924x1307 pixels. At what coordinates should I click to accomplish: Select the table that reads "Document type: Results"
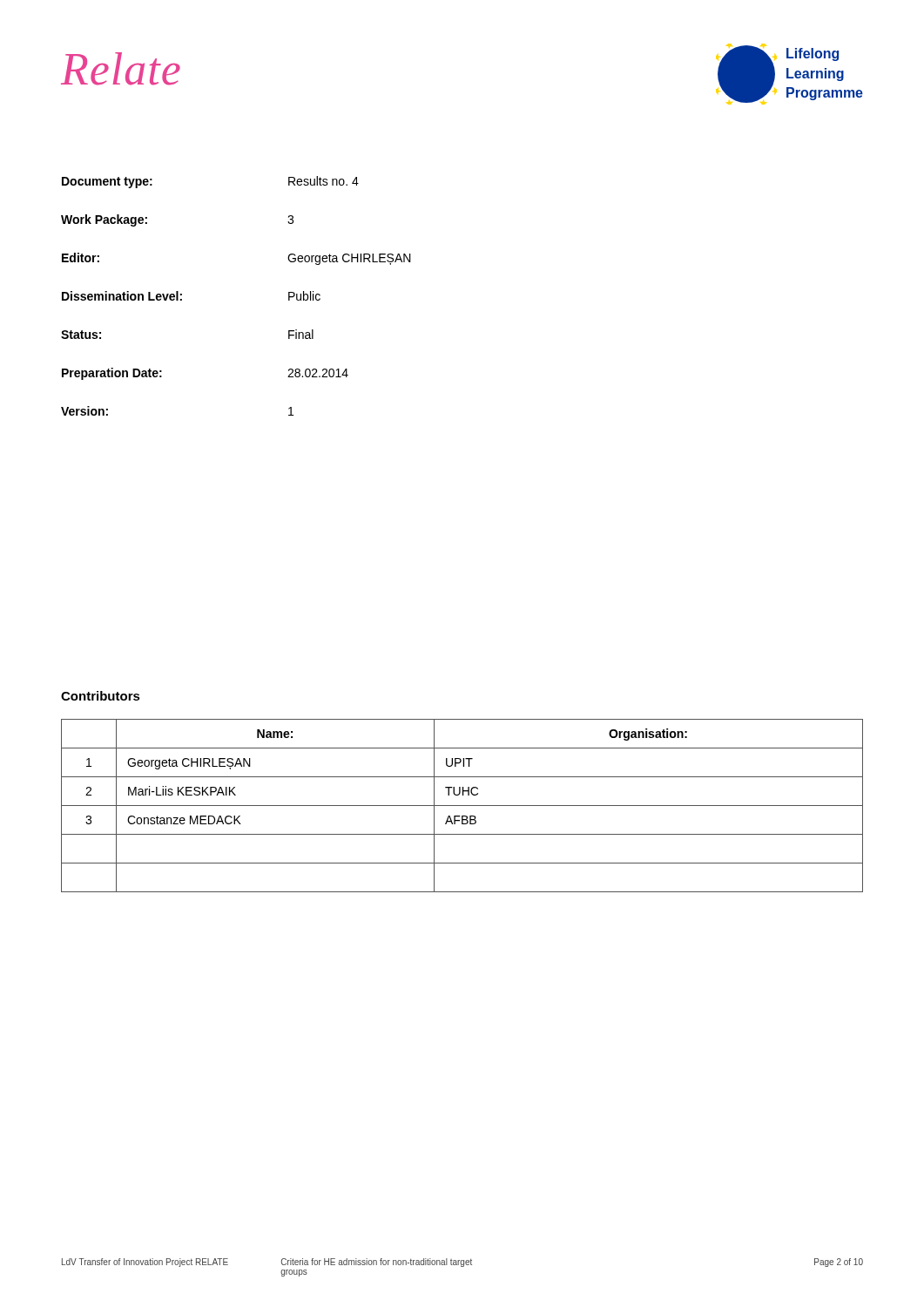(x=462, y=308)
